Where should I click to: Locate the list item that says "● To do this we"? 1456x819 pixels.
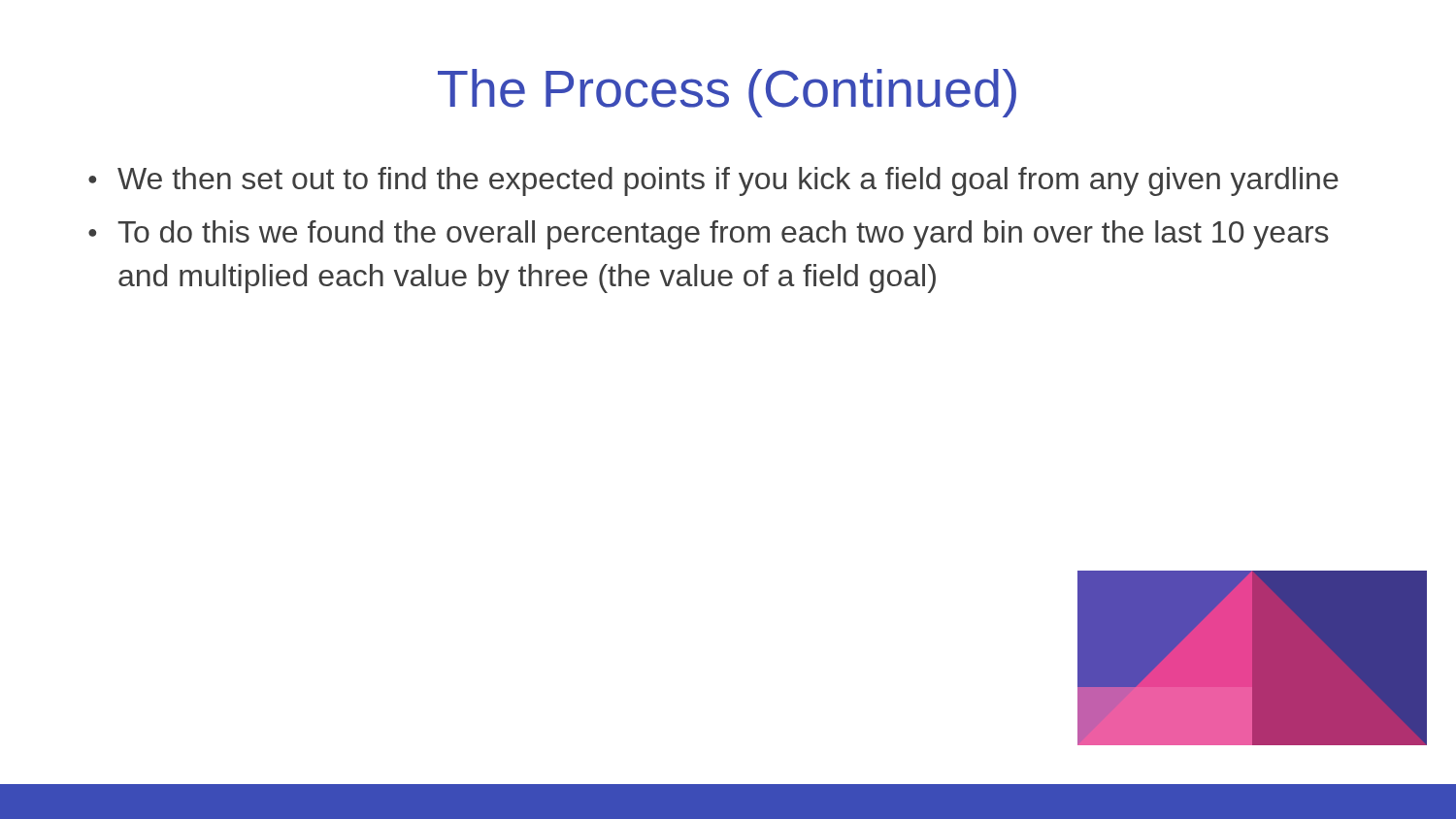coord(728,254)
